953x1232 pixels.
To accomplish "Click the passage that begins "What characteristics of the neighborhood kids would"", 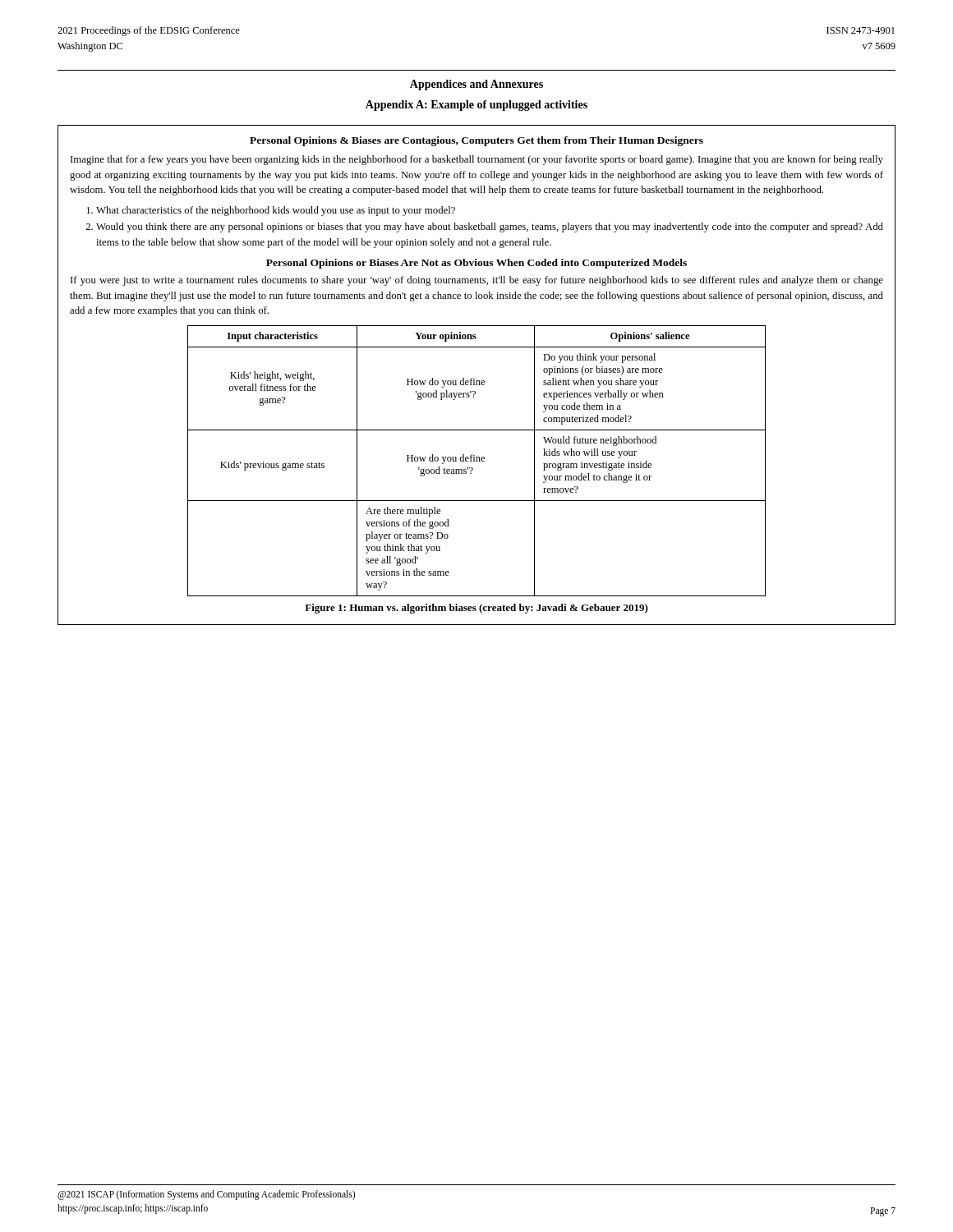I will coord(276,210).
